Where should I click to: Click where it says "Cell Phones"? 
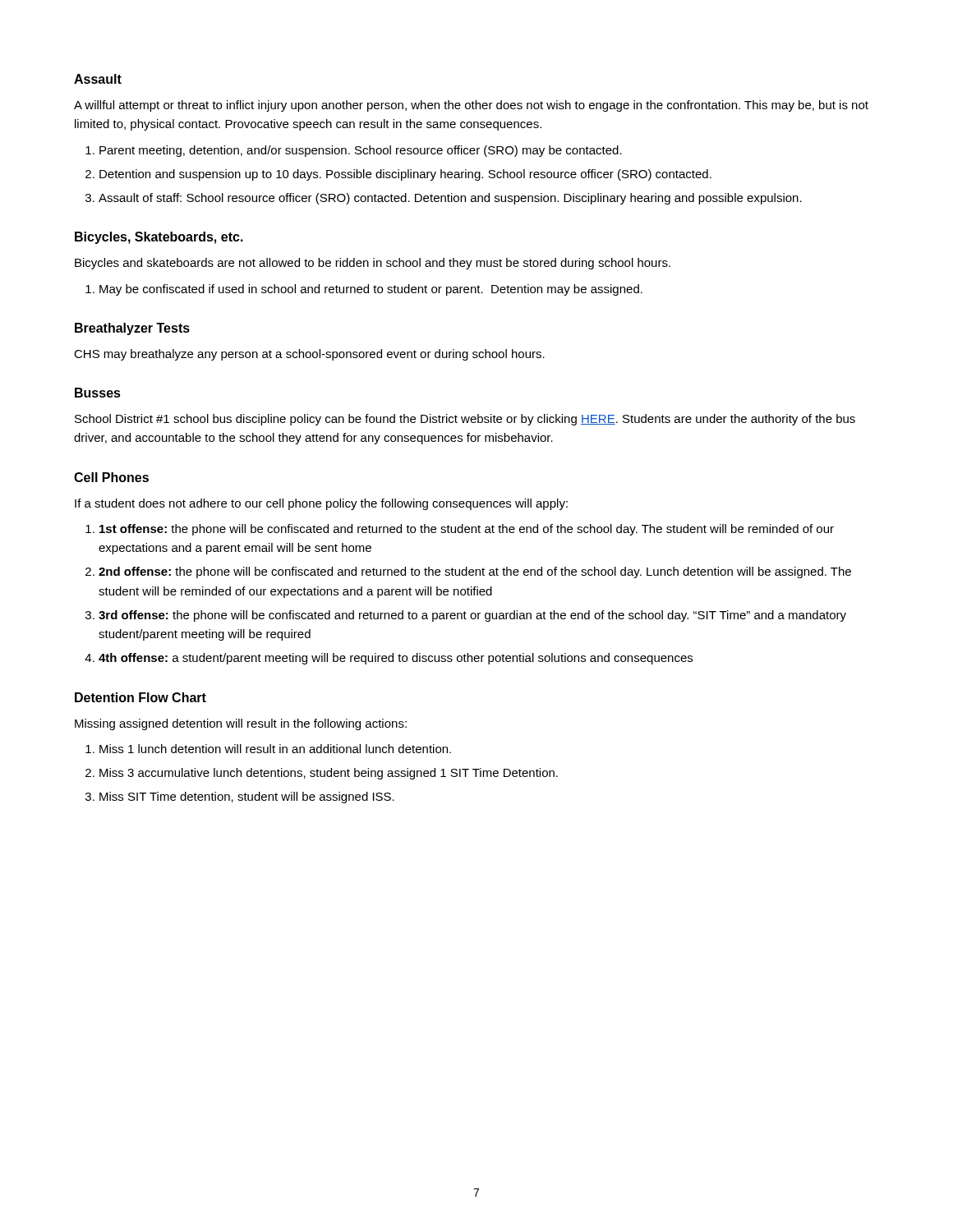click(112, 477)
